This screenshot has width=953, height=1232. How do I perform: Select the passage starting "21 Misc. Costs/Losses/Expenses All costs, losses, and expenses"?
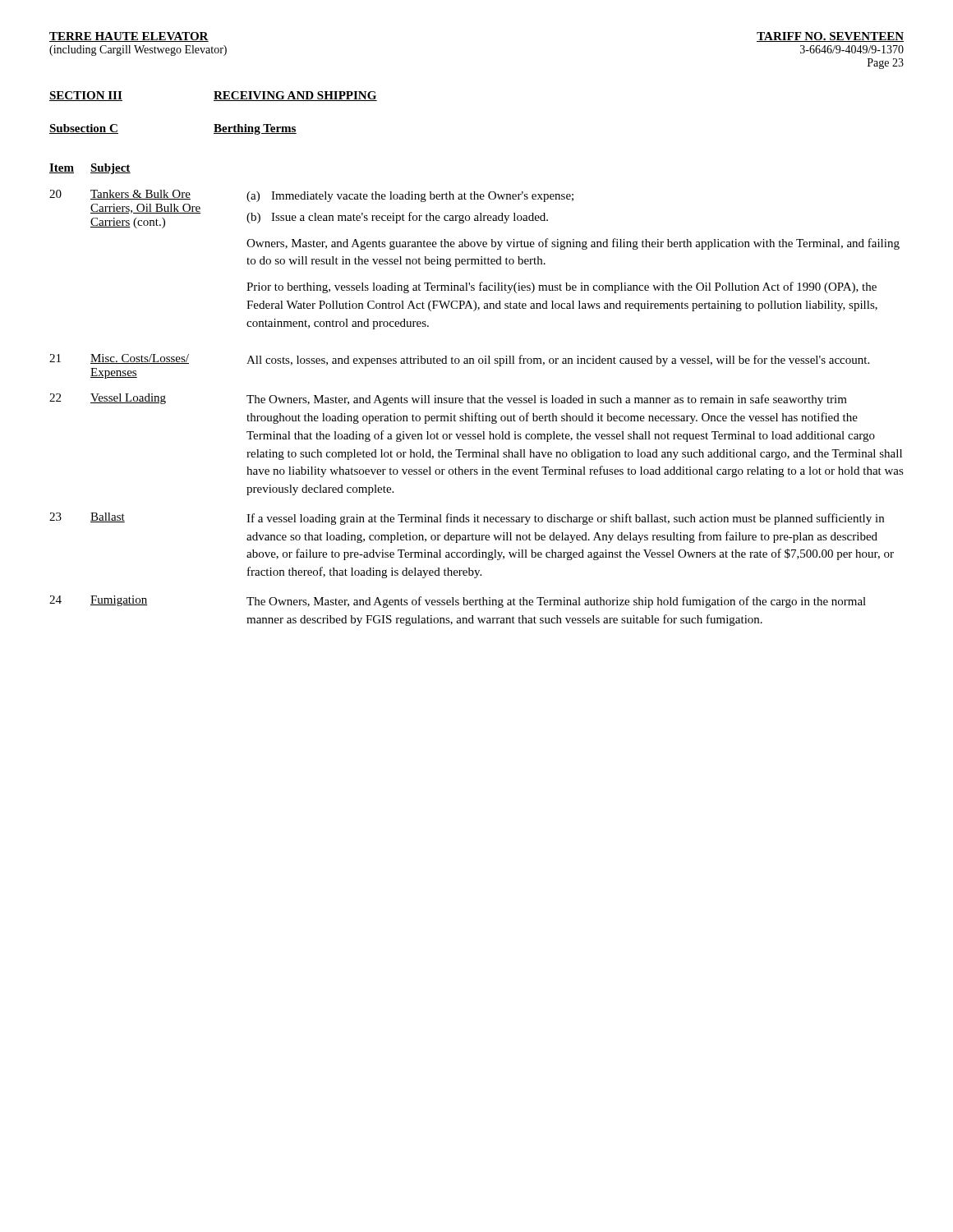tap(476, 366)
